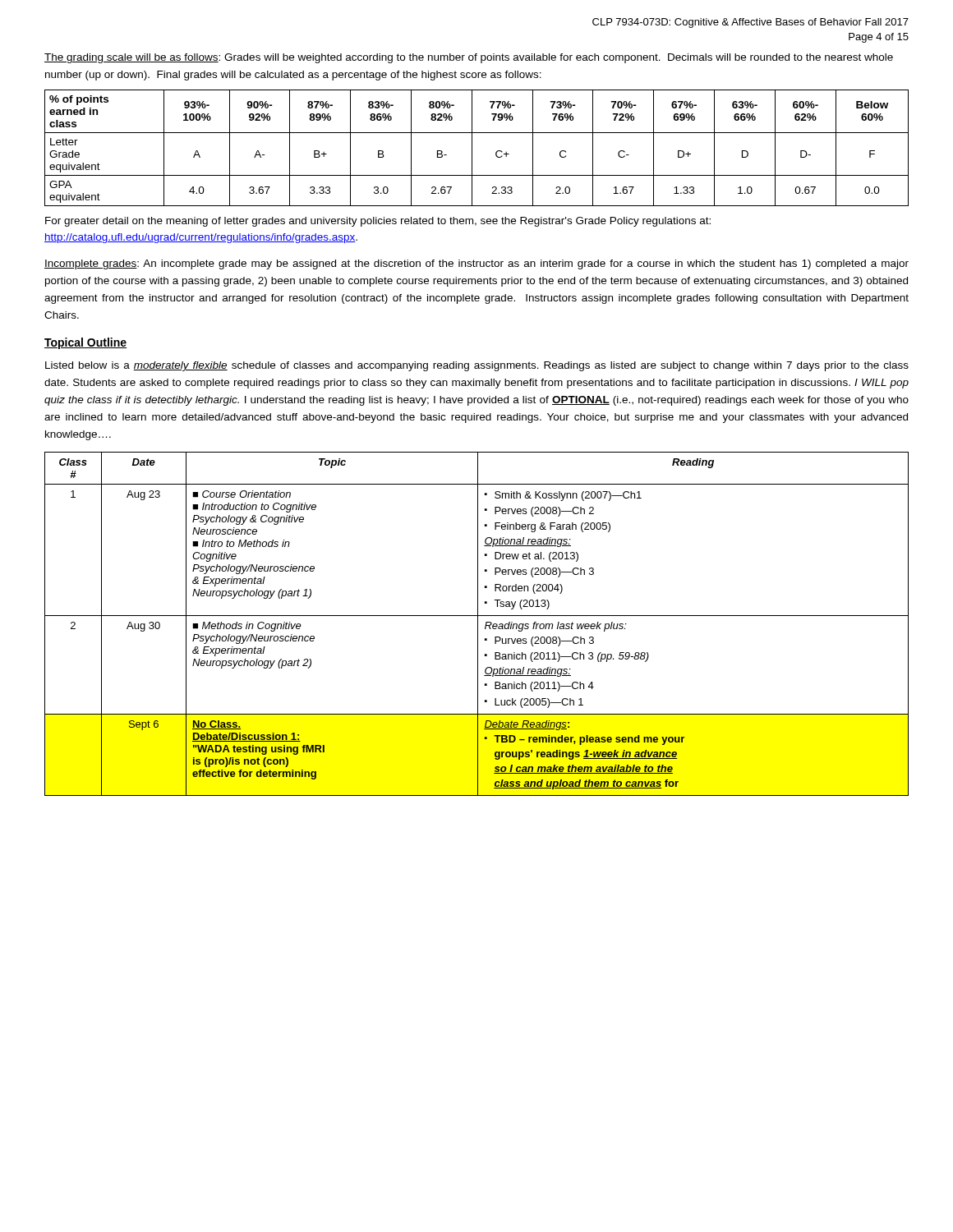The width and height of the screenshot is (953, 1232).
Task: Locate the element starting "Listed below is a moderately flexible"
Action: [x=476, y=400]
